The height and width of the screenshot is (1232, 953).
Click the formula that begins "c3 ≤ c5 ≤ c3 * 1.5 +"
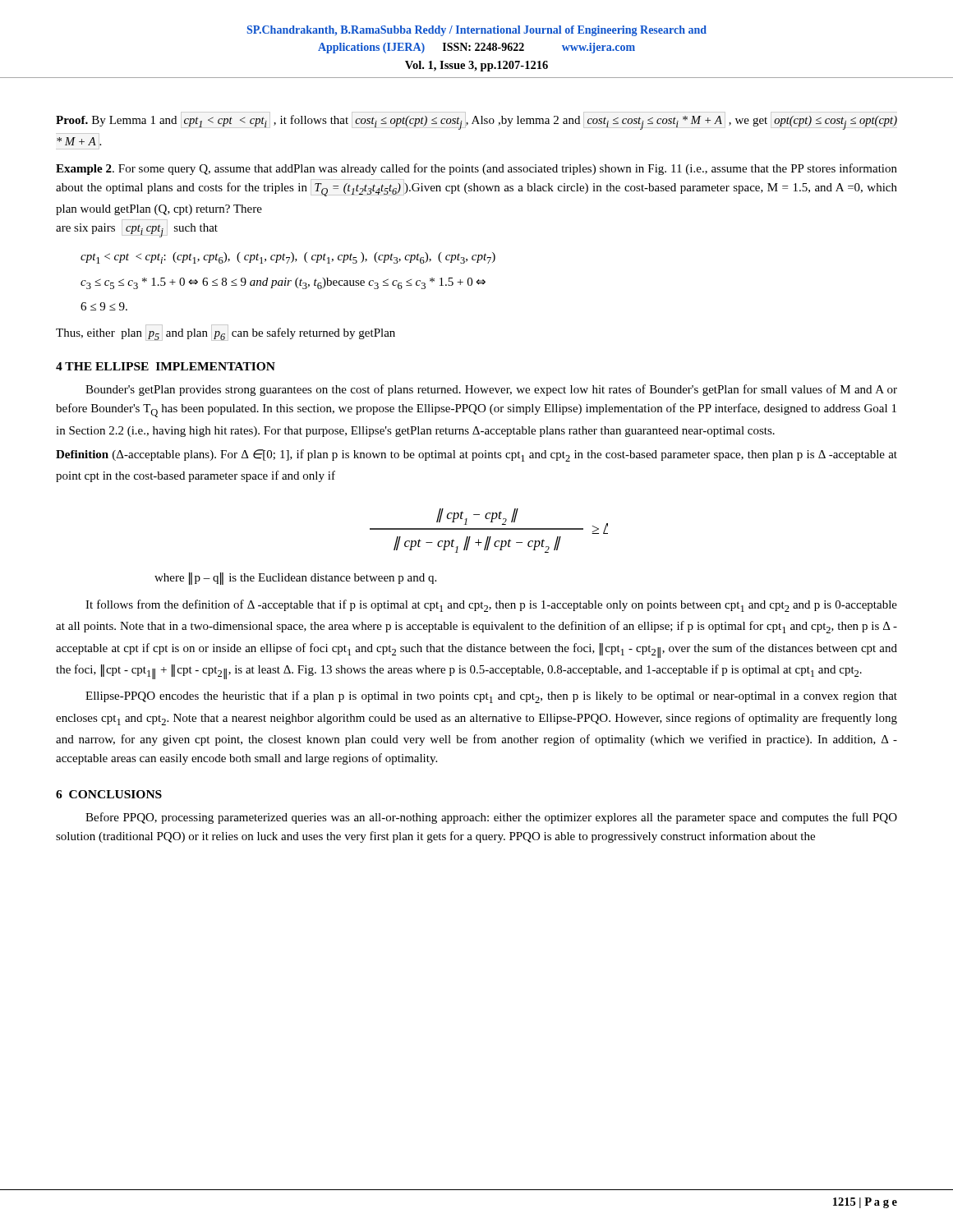pyautogui.click(x=284, y=284)
